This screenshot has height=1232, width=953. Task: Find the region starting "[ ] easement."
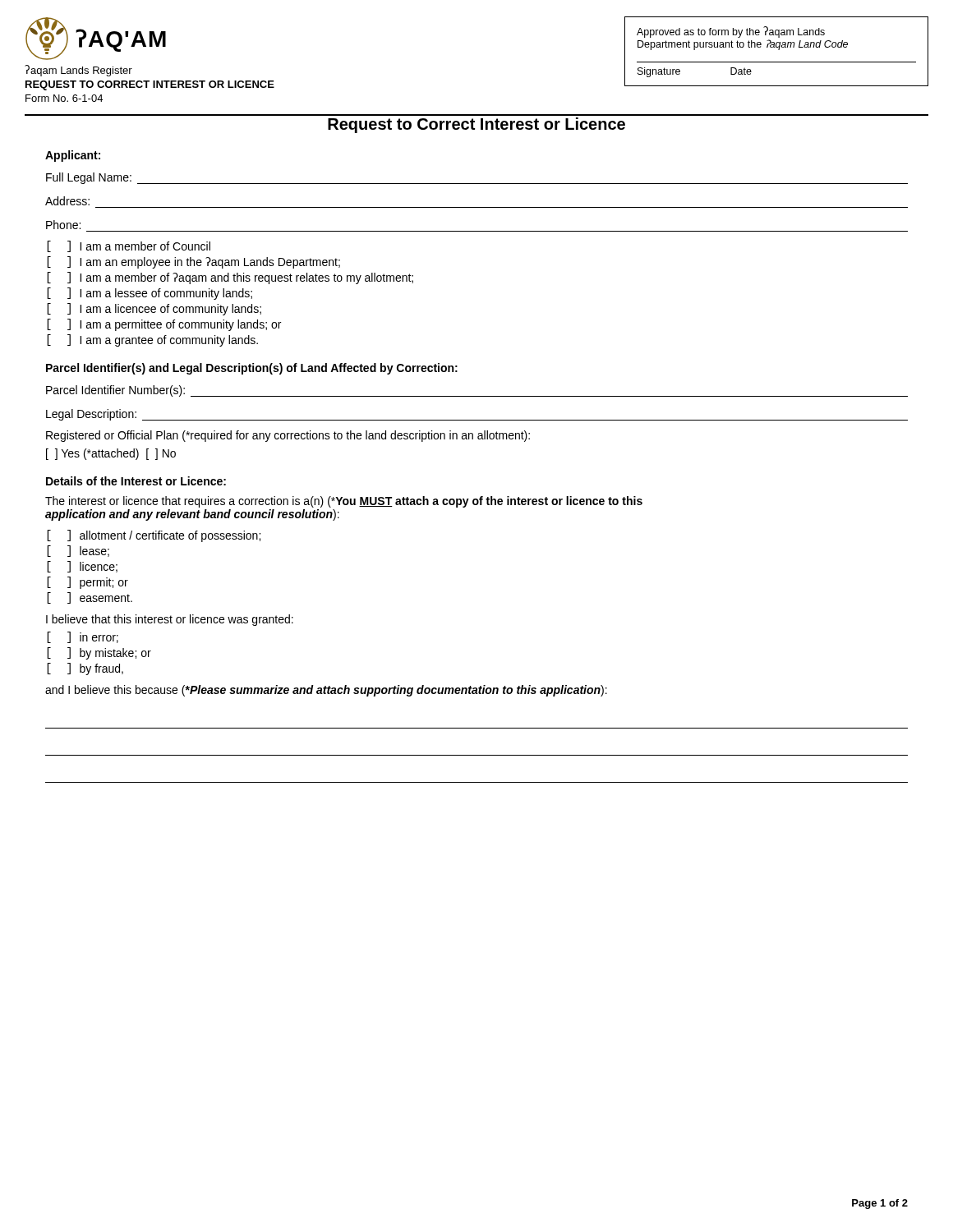(89, 598)
